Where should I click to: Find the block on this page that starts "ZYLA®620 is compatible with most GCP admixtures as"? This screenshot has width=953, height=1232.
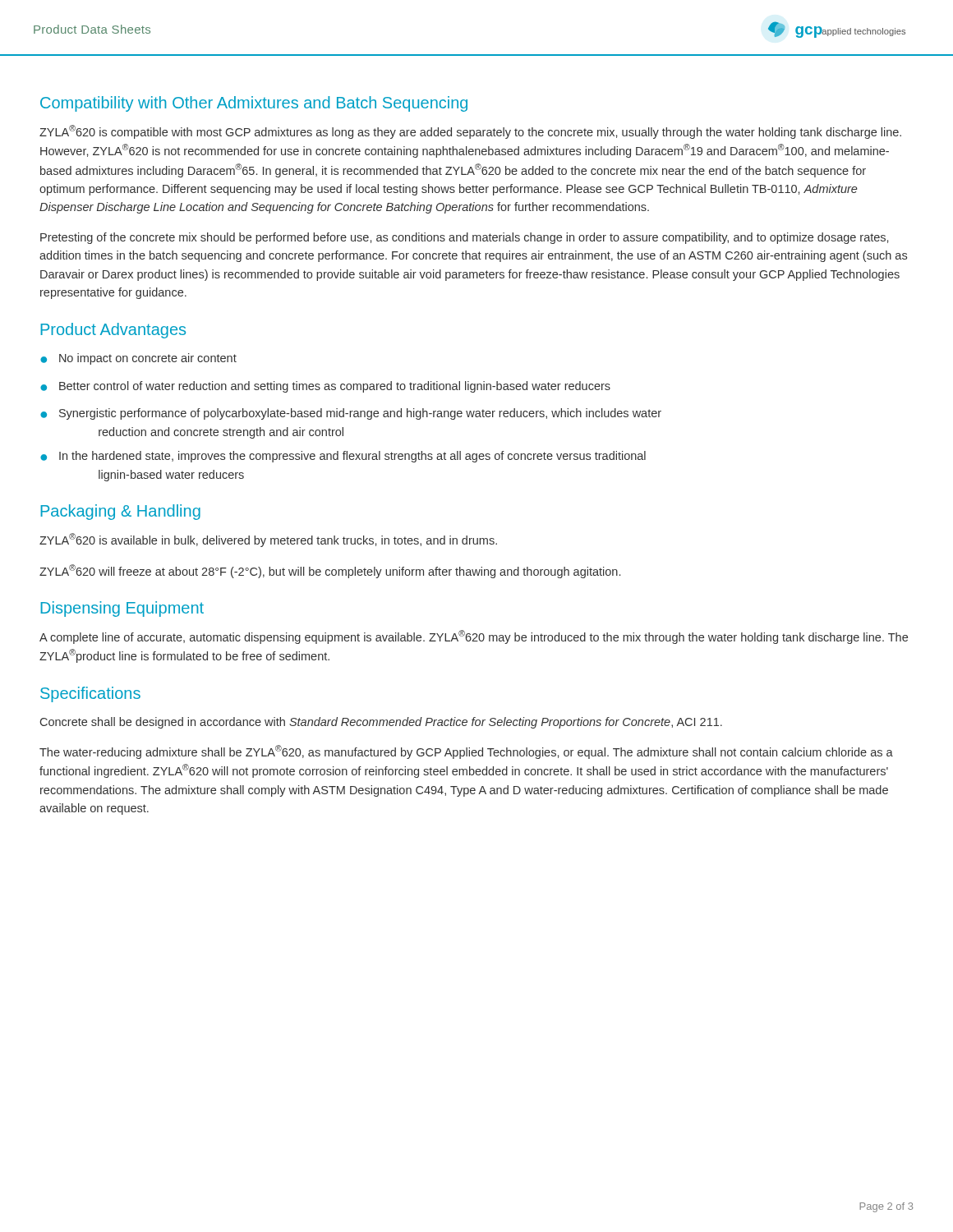pos(471,169)
